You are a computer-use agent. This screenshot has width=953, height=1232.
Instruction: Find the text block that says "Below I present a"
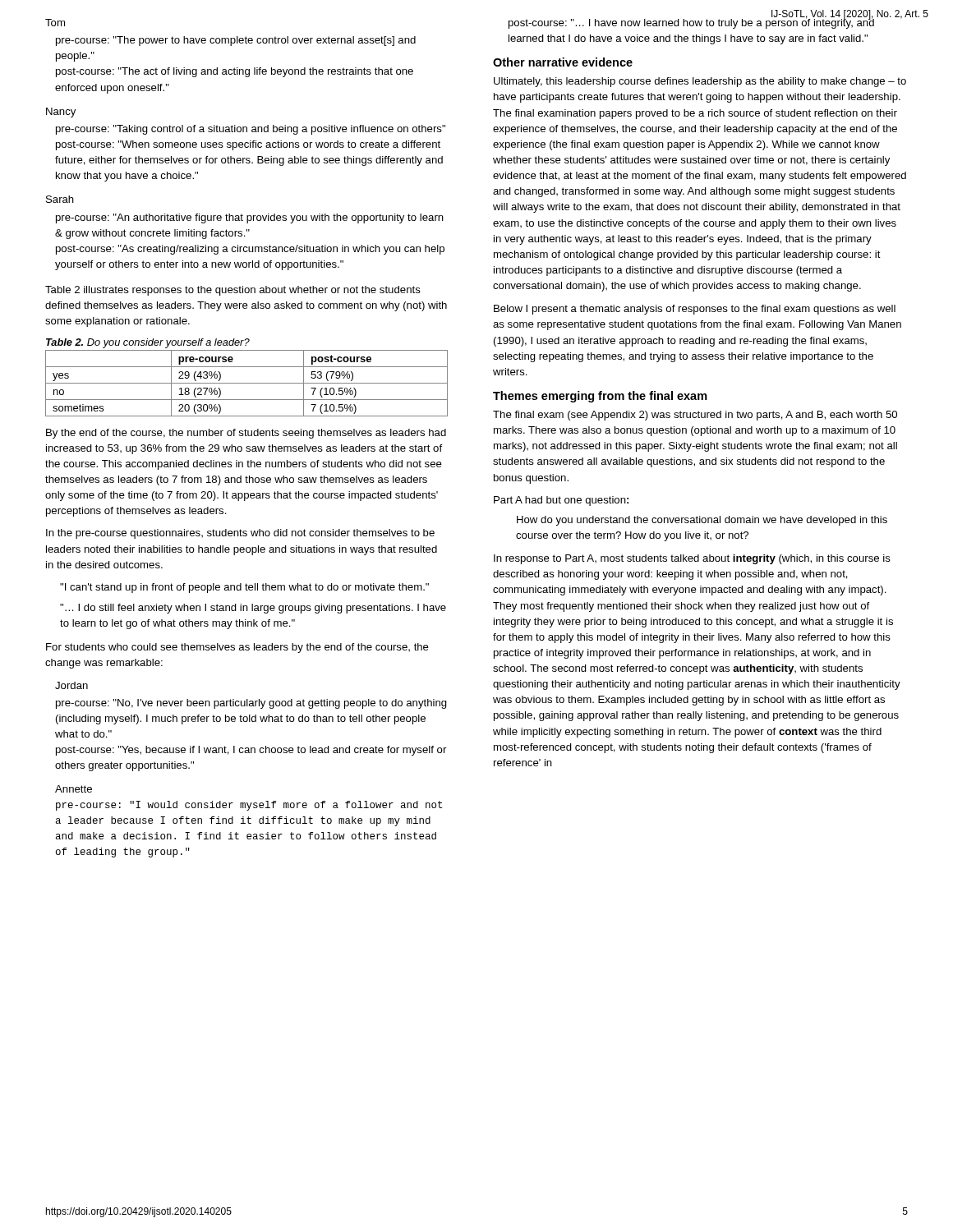(697, 340)
